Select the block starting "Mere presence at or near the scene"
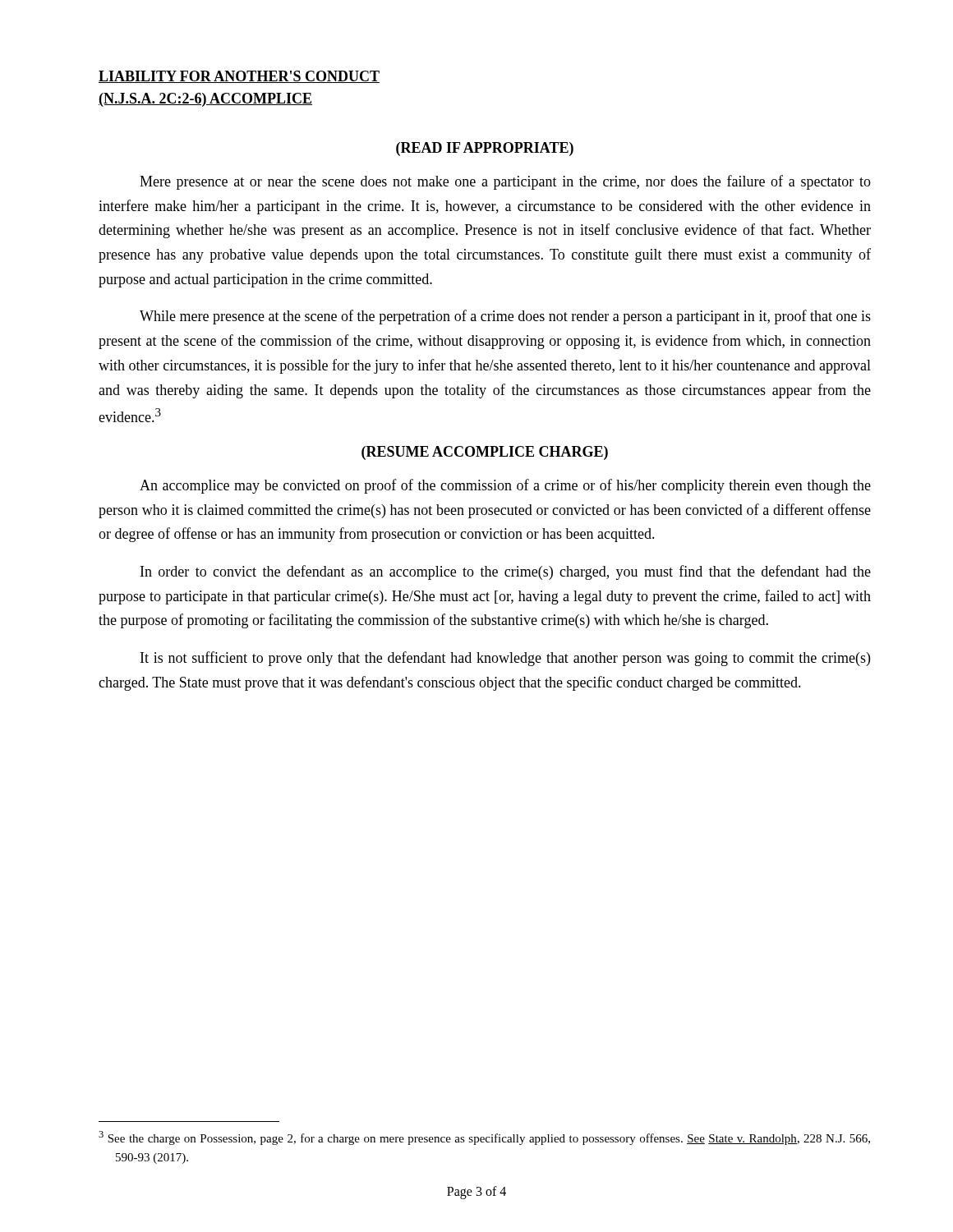Image resolution: width=953 pixels, height=1232 pixels. (485, 230)
